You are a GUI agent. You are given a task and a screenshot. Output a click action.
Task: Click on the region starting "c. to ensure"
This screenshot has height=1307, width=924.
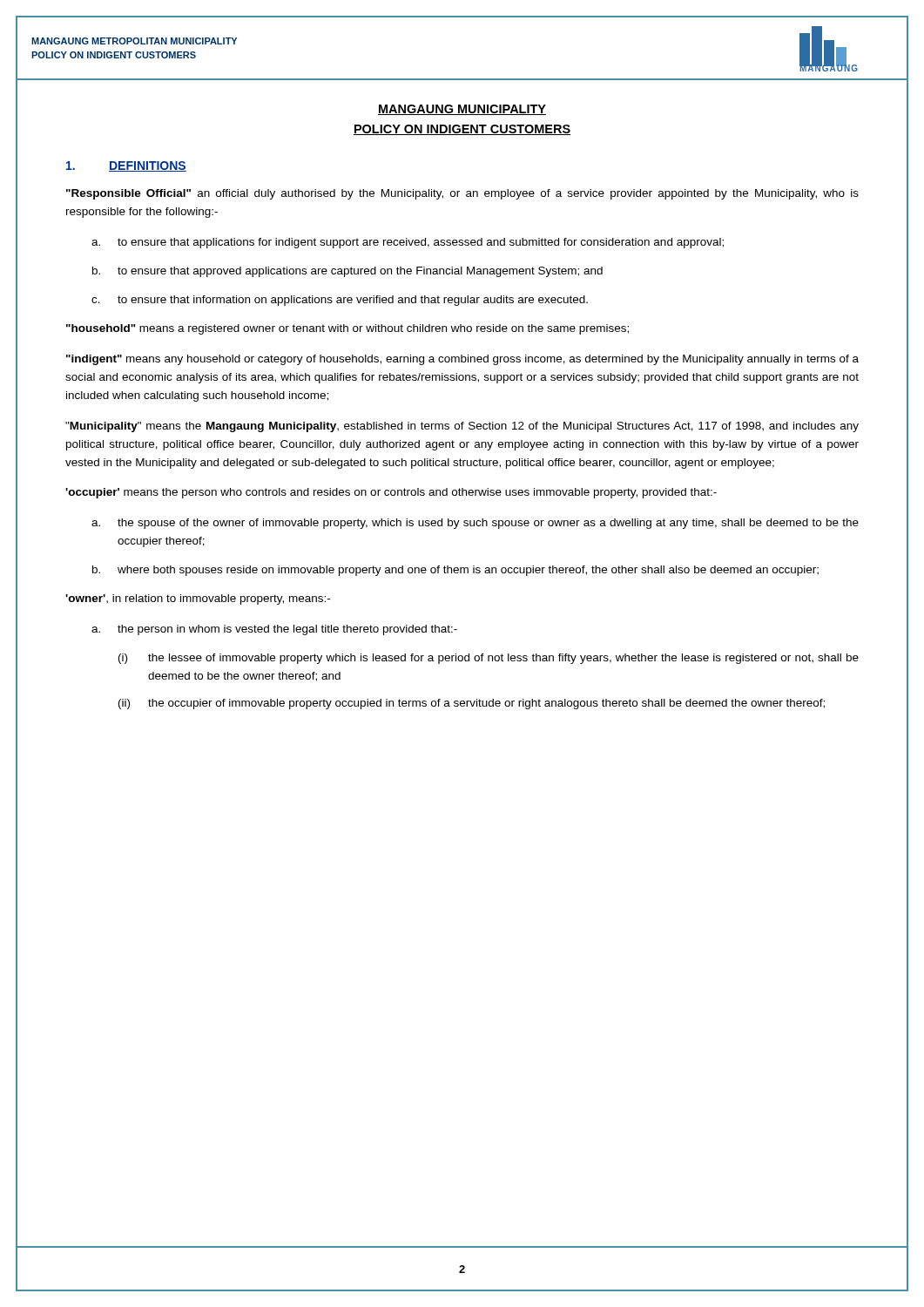[x=475, y=300]
